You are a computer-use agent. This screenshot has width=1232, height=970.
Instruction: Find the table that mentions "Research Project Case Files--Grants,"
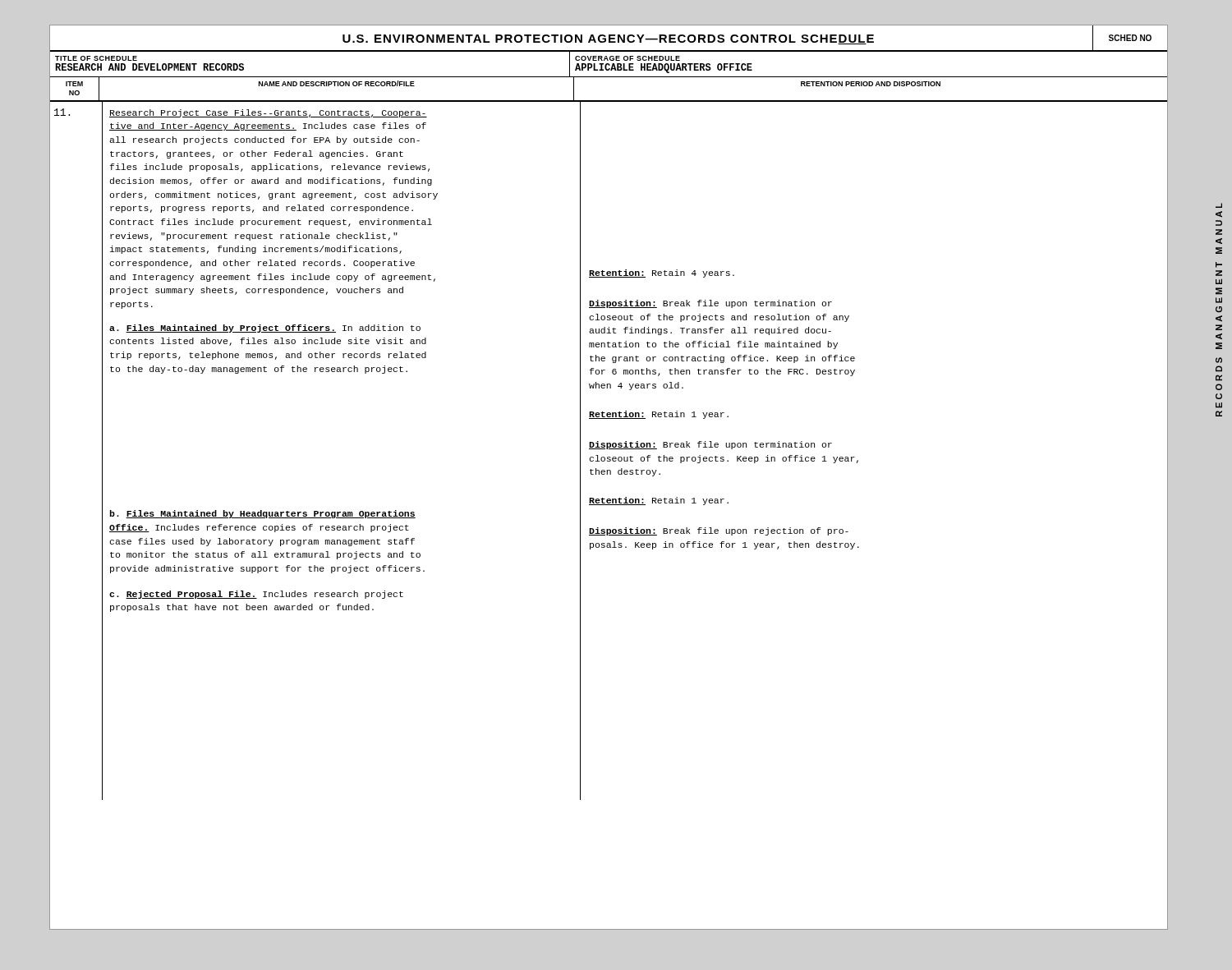[x=609, y=451]
